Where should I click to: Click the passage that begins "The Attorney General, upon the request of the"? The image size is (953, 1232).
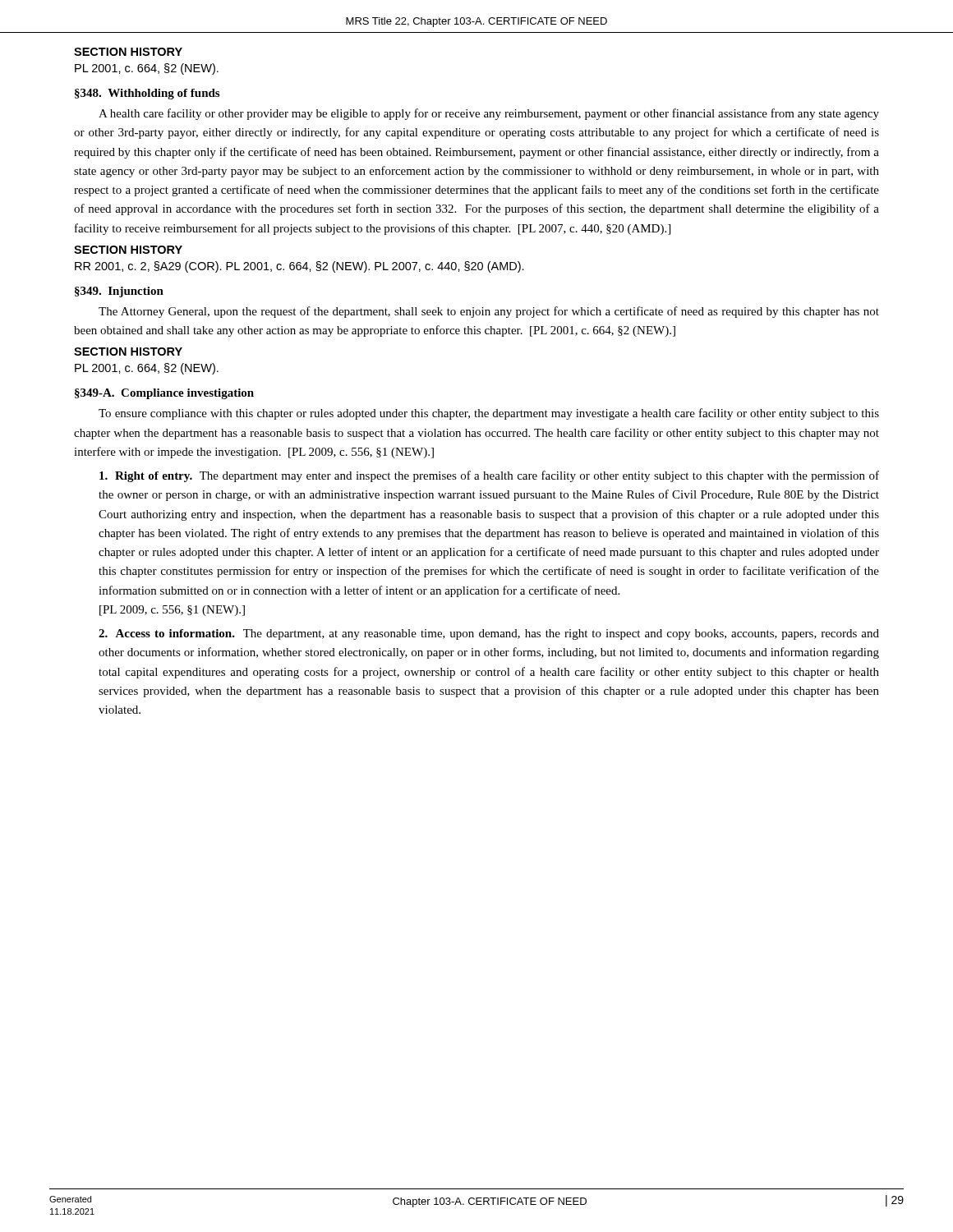pyautogui.click(x=476, y=321)
